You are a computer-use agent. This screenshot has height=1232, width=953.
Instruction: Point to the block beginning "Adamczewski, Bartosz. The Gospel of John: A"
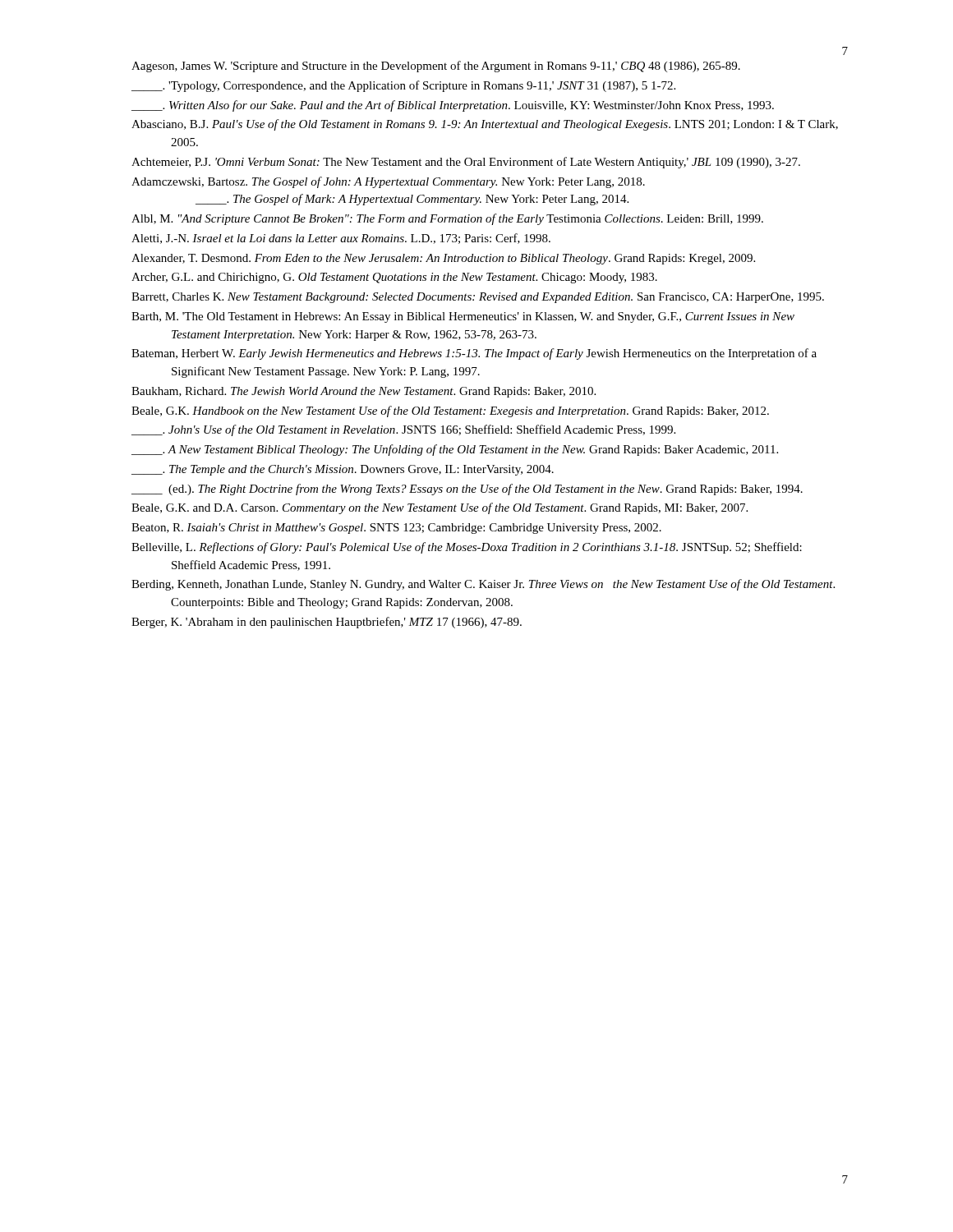pyautogui.click(x=388, y=190)
